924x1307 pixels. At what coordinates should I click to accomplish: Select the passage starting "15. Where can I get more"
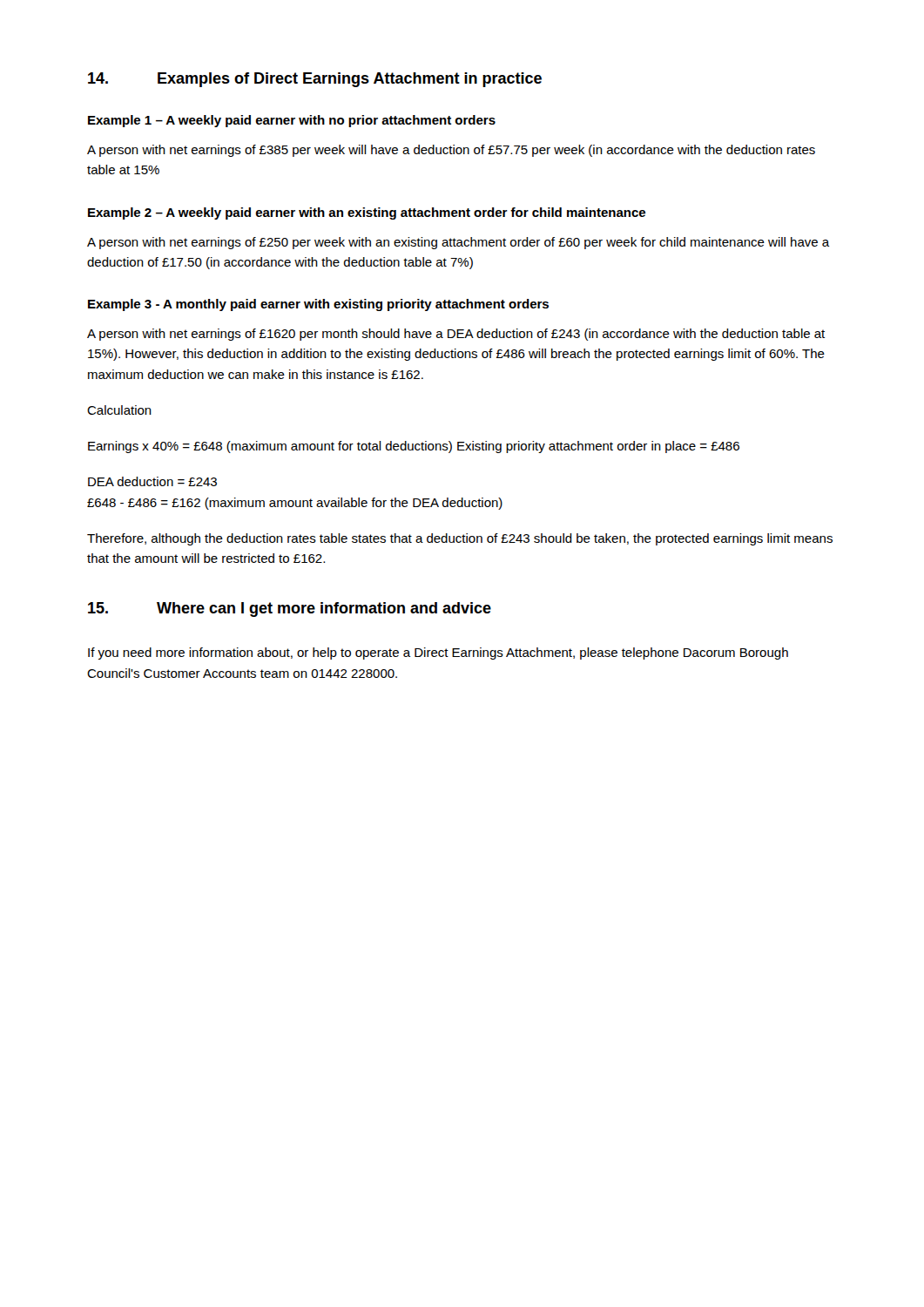(x=289, y=609)
